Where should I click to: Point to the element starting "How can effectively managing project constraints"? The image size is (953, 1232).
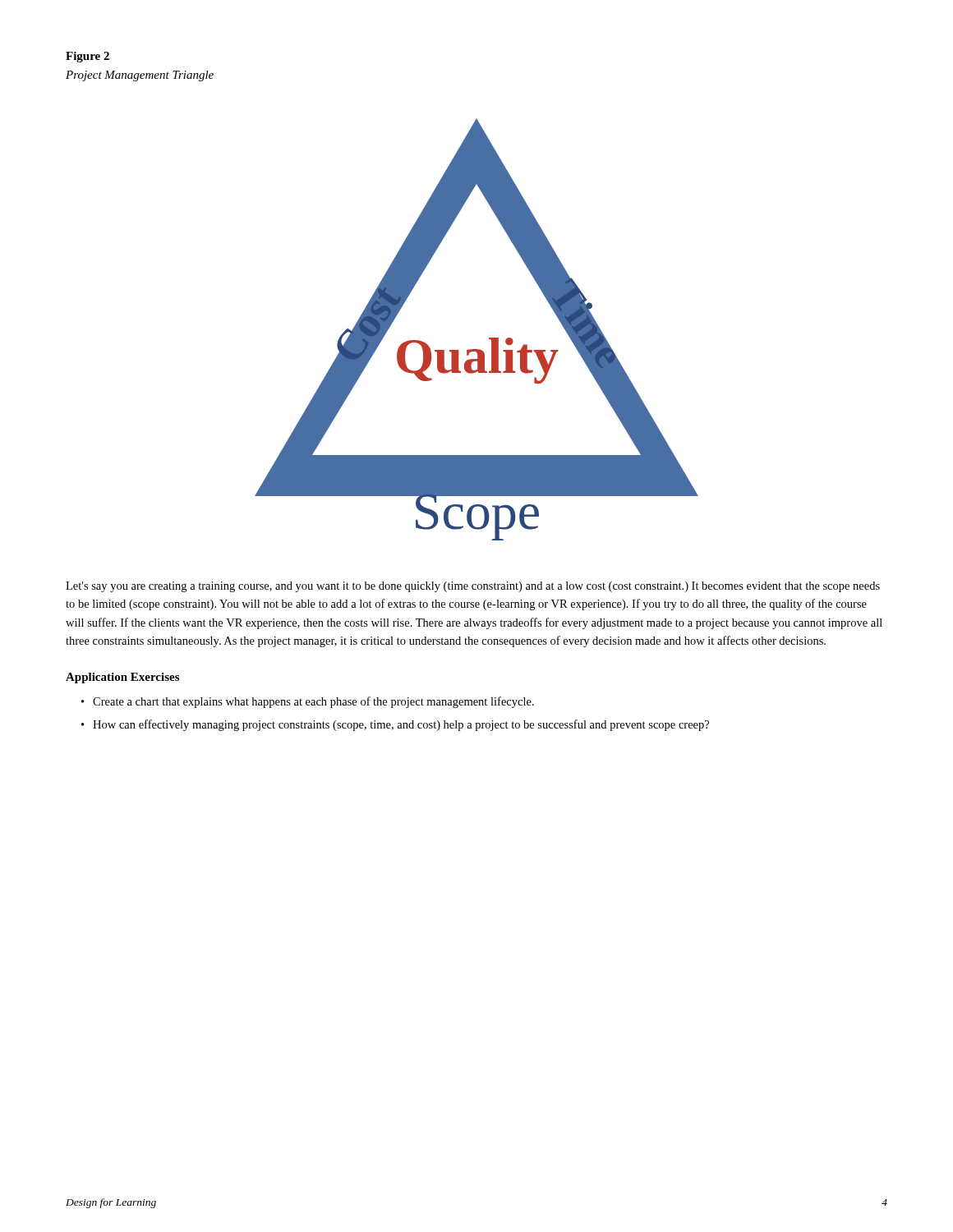(401, 725)
